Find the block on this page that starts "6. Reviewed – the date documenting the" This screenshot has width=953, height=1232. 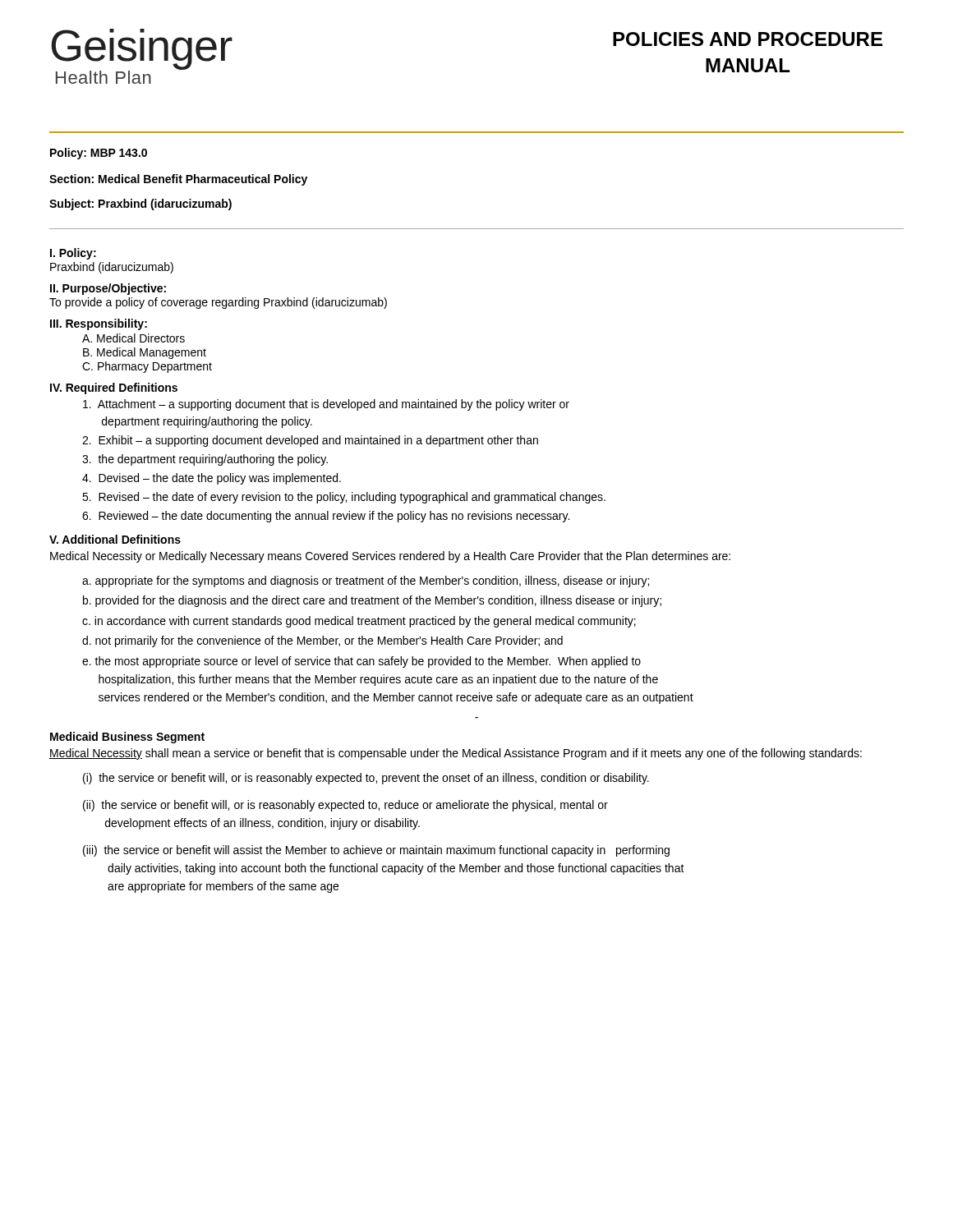coord(326,516)
